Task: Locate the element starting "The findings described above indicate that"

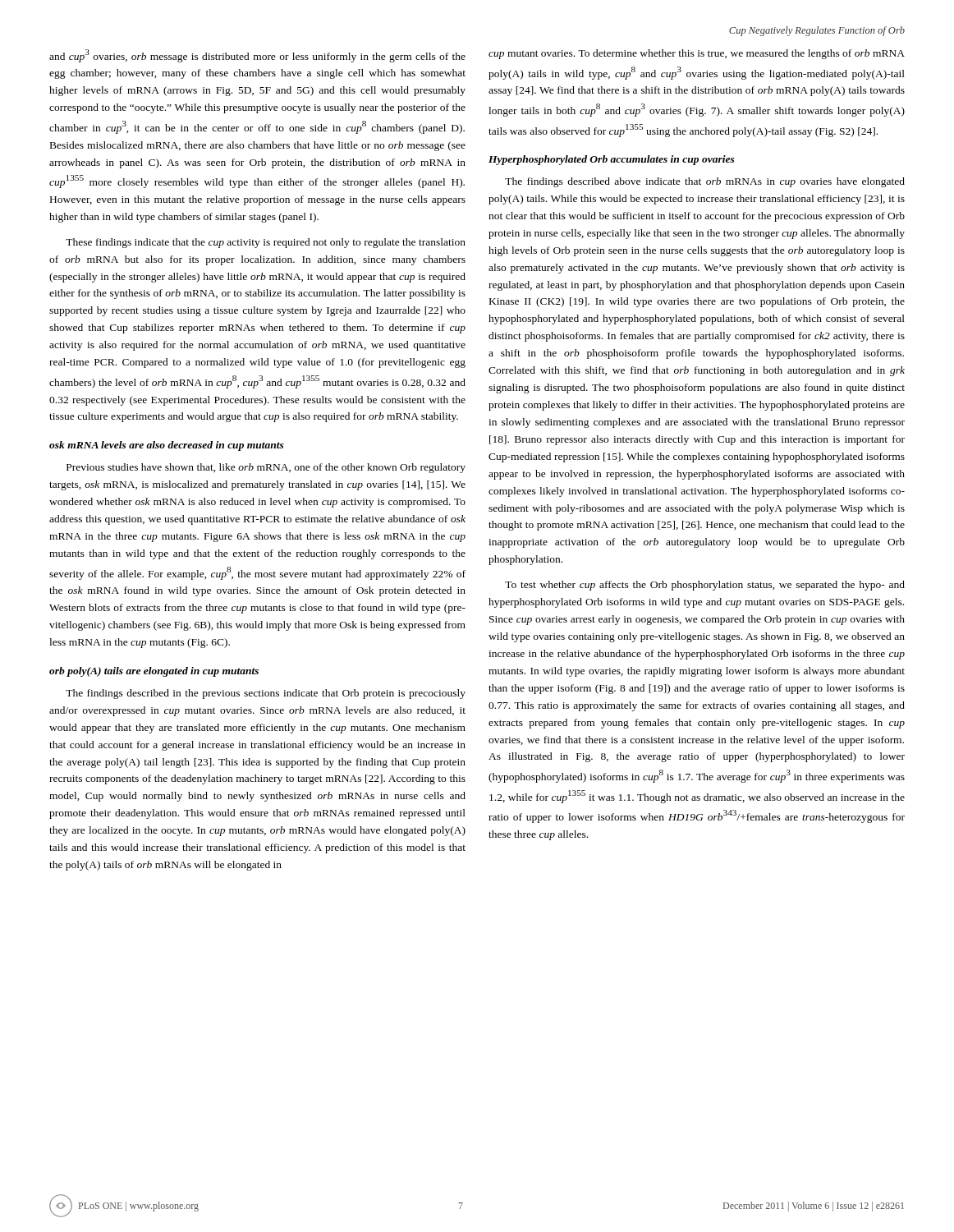Action: [x=697, y=371]
